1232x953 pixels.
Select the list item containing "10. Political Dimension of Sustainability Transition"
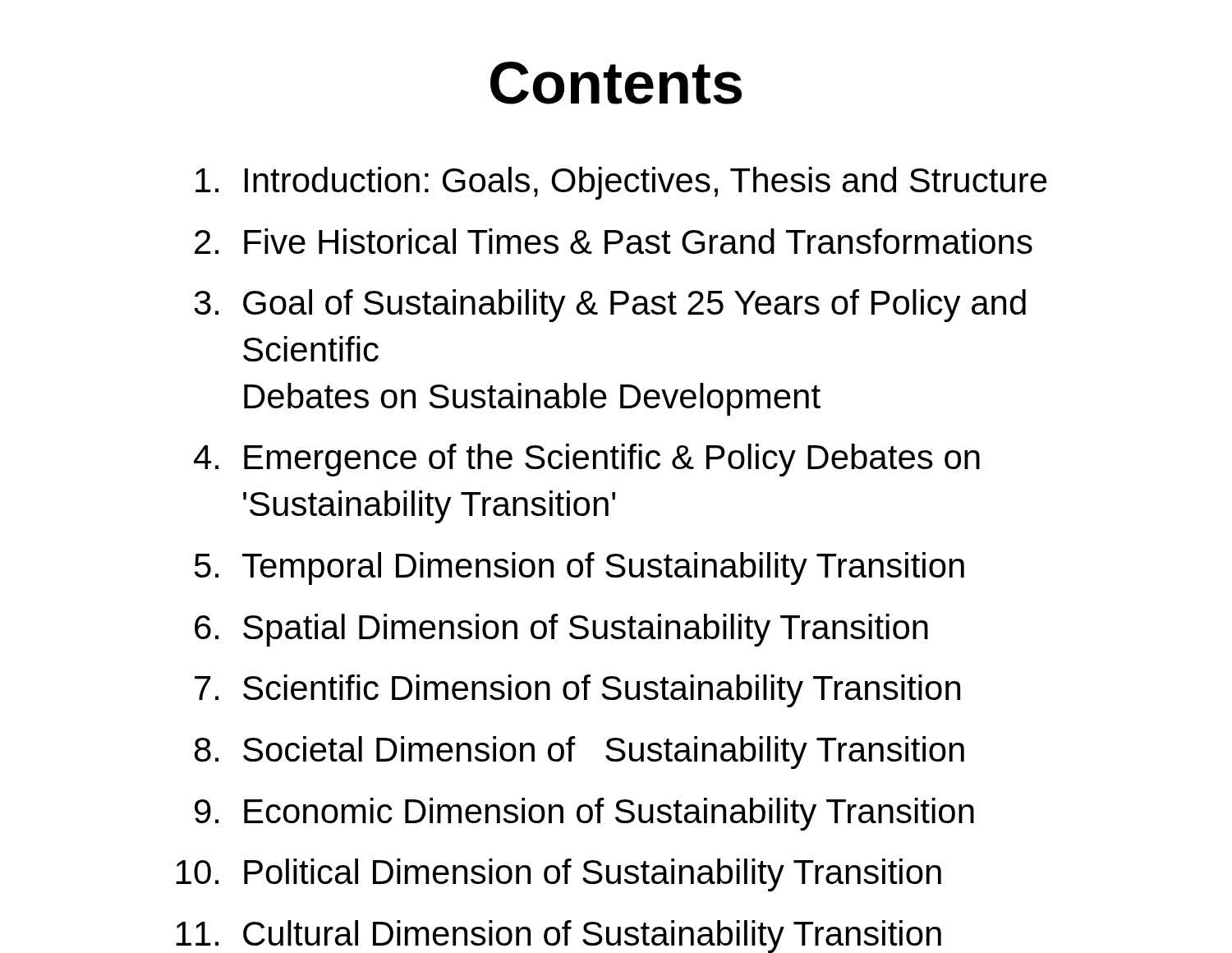[x=641, y=873]
